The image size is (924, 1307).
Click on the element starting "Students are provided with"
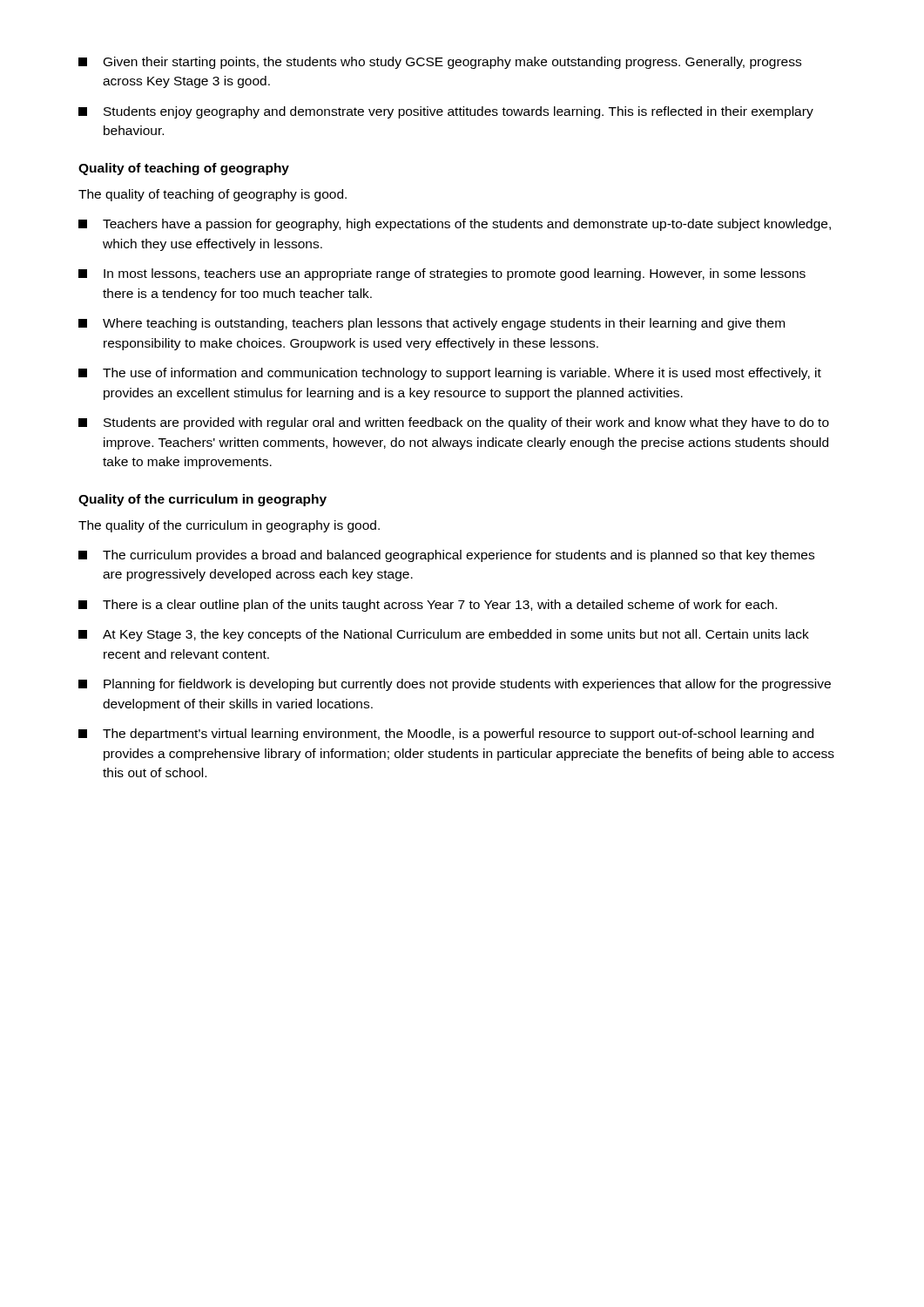tap(458, 442)
